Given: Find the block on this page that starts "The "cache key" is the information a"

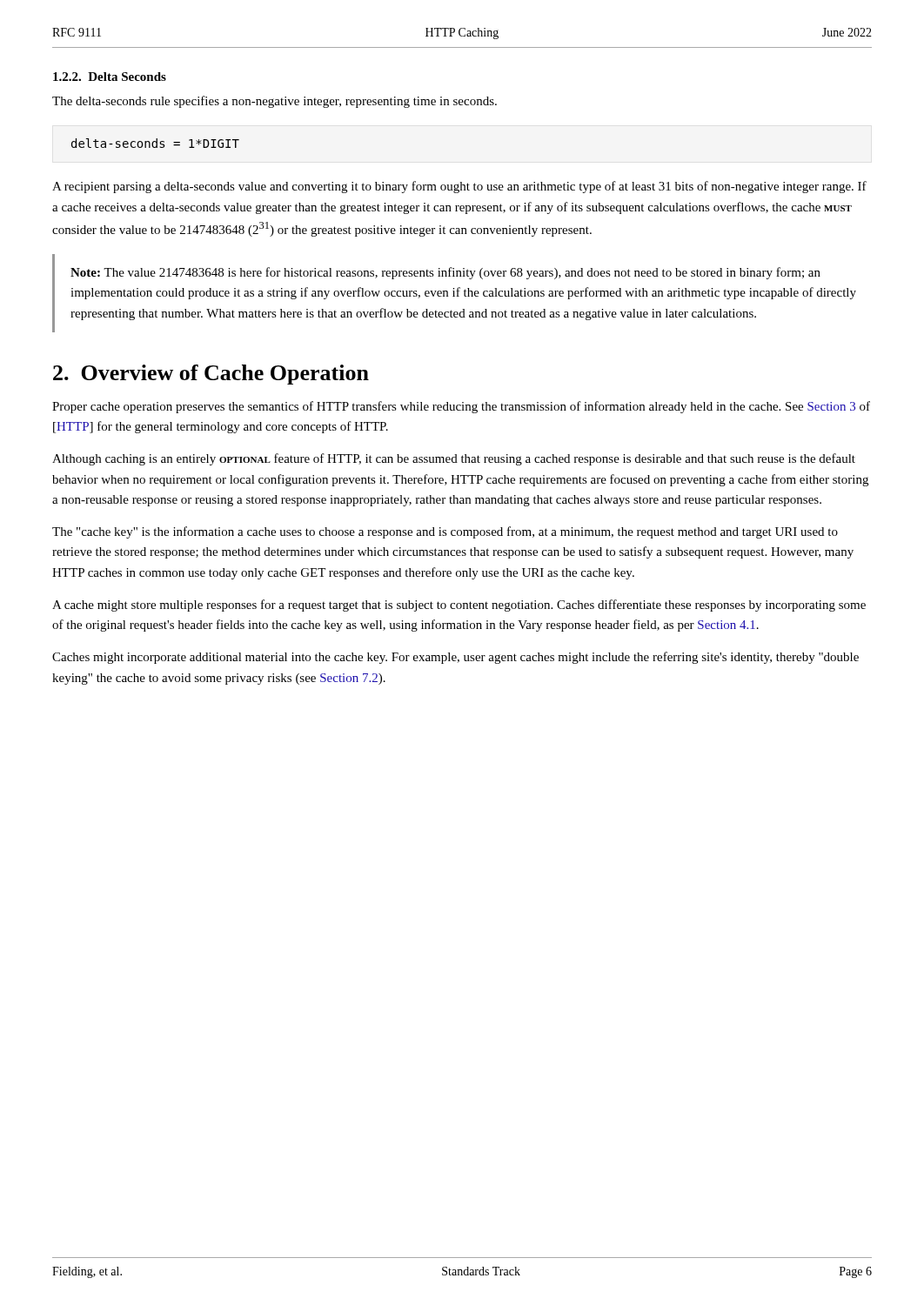Looking at the screenshot, I should coord(453,552).
